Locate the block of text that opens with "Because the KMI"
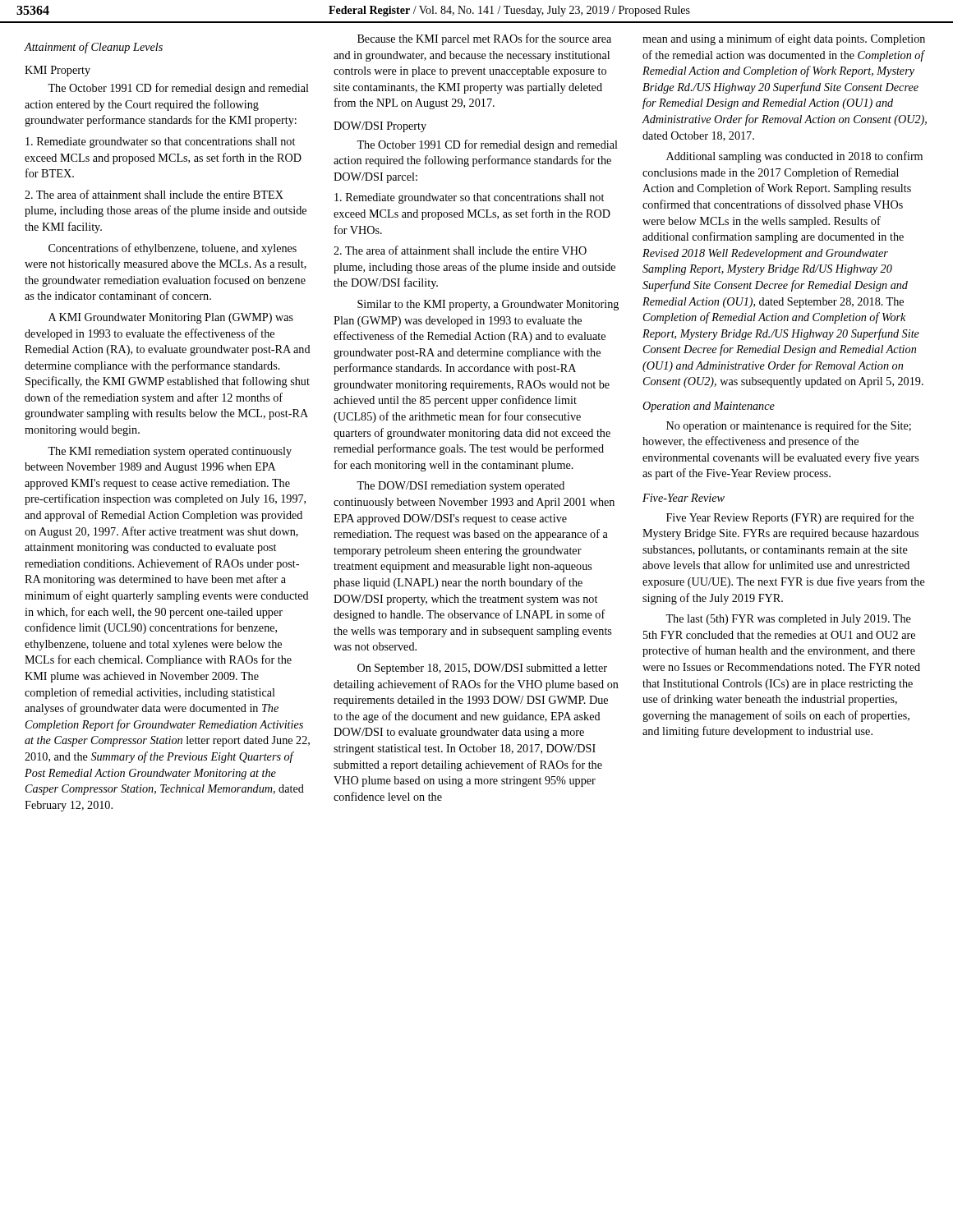Screen dimensions: 1232x953 (x=476, y=71)
